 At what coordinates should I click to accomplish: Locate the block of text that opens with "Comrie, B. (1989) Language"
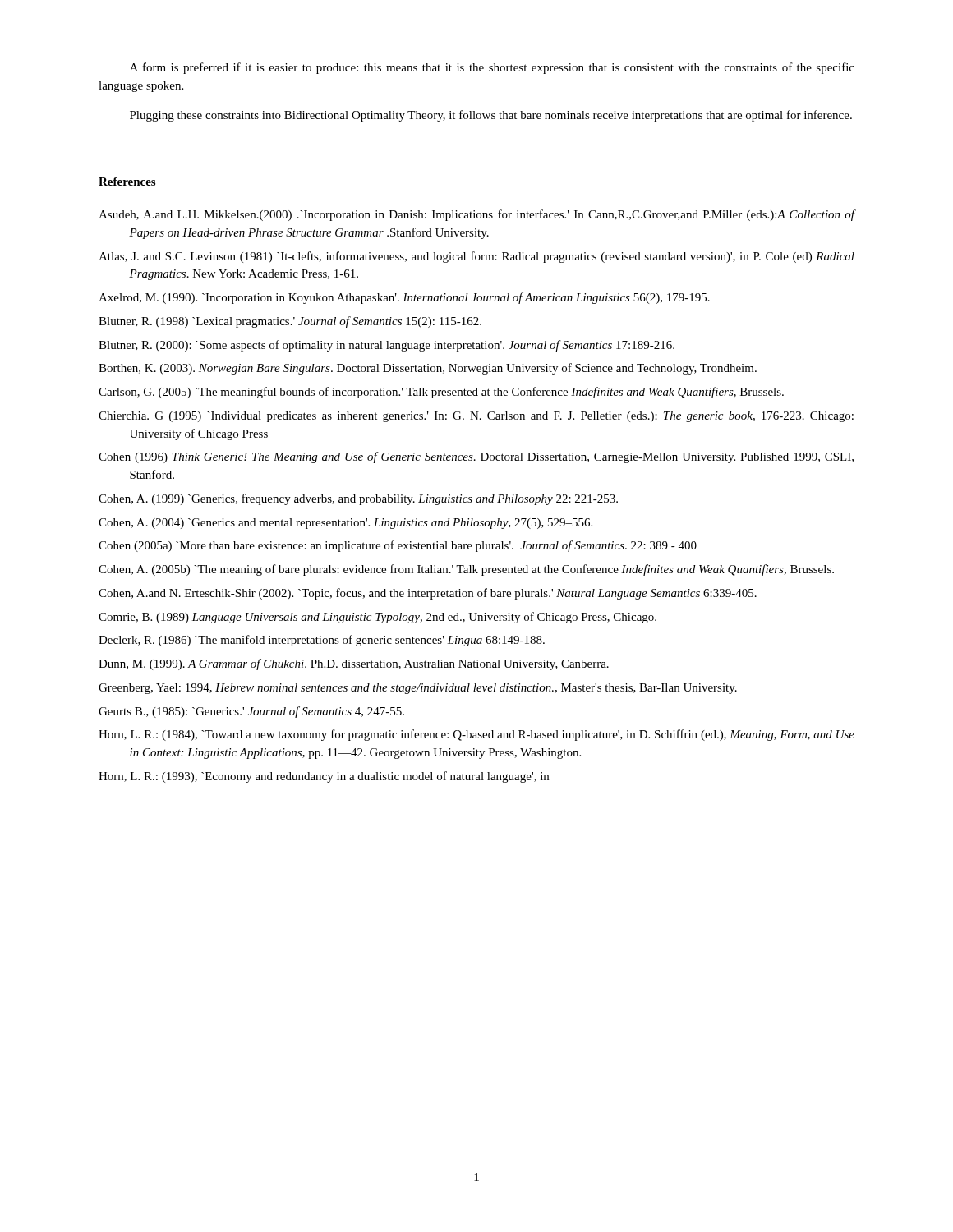click(378, 616)
